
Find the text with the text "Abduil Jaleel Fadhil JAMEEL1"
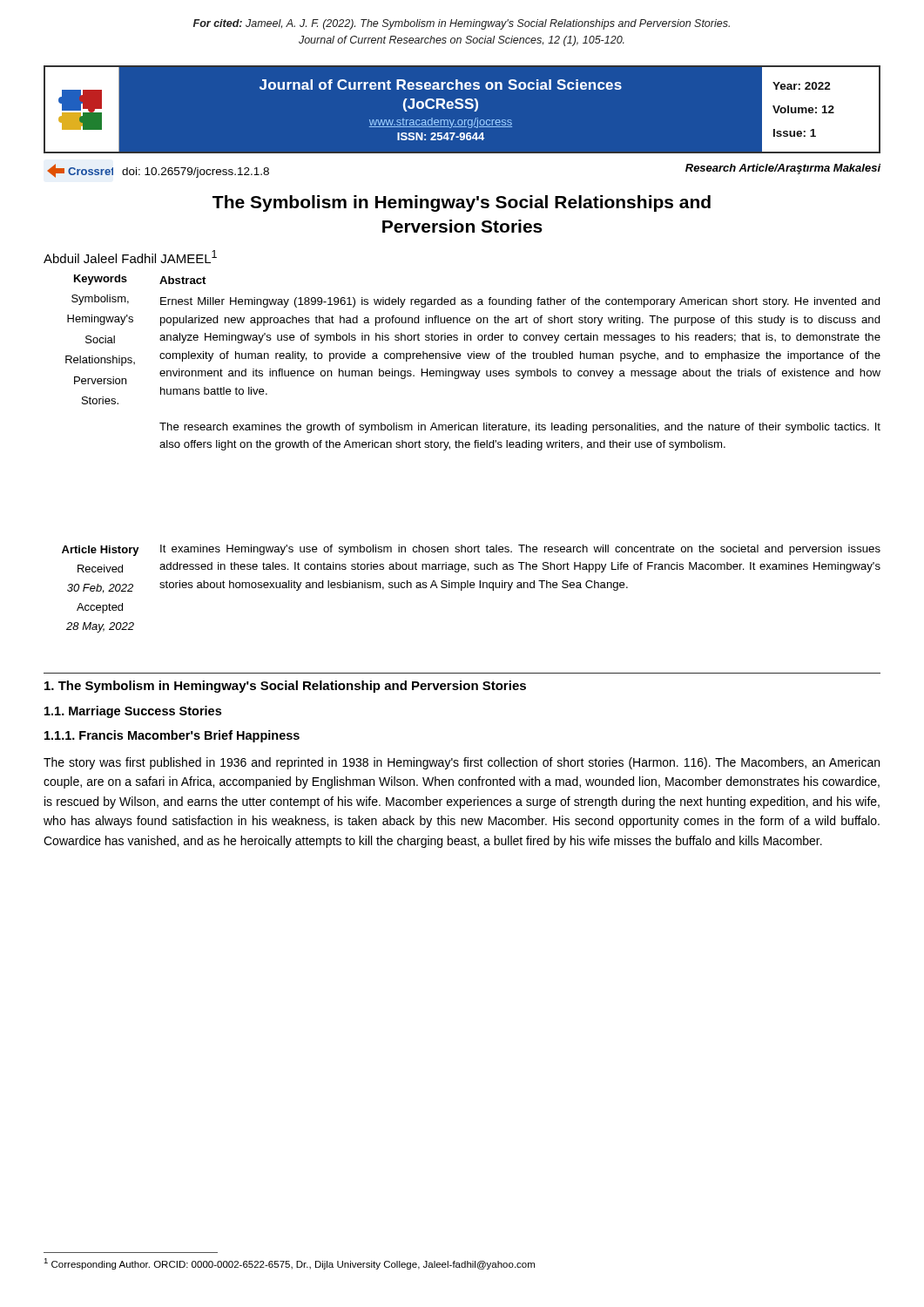click(130, 257)
